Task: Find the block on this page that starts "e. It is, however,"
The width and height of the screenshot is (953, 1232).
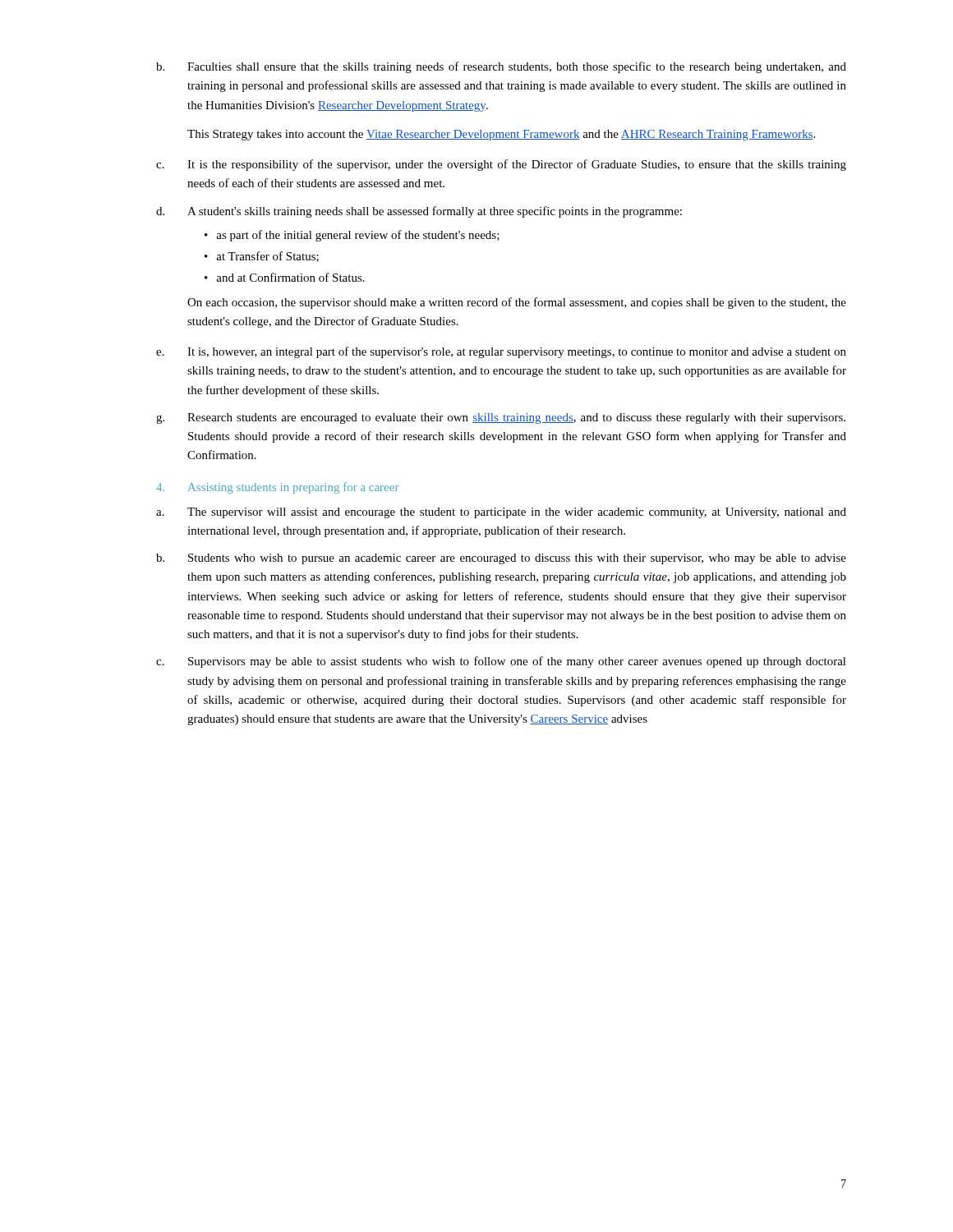Action: click(x=501, y=371)
